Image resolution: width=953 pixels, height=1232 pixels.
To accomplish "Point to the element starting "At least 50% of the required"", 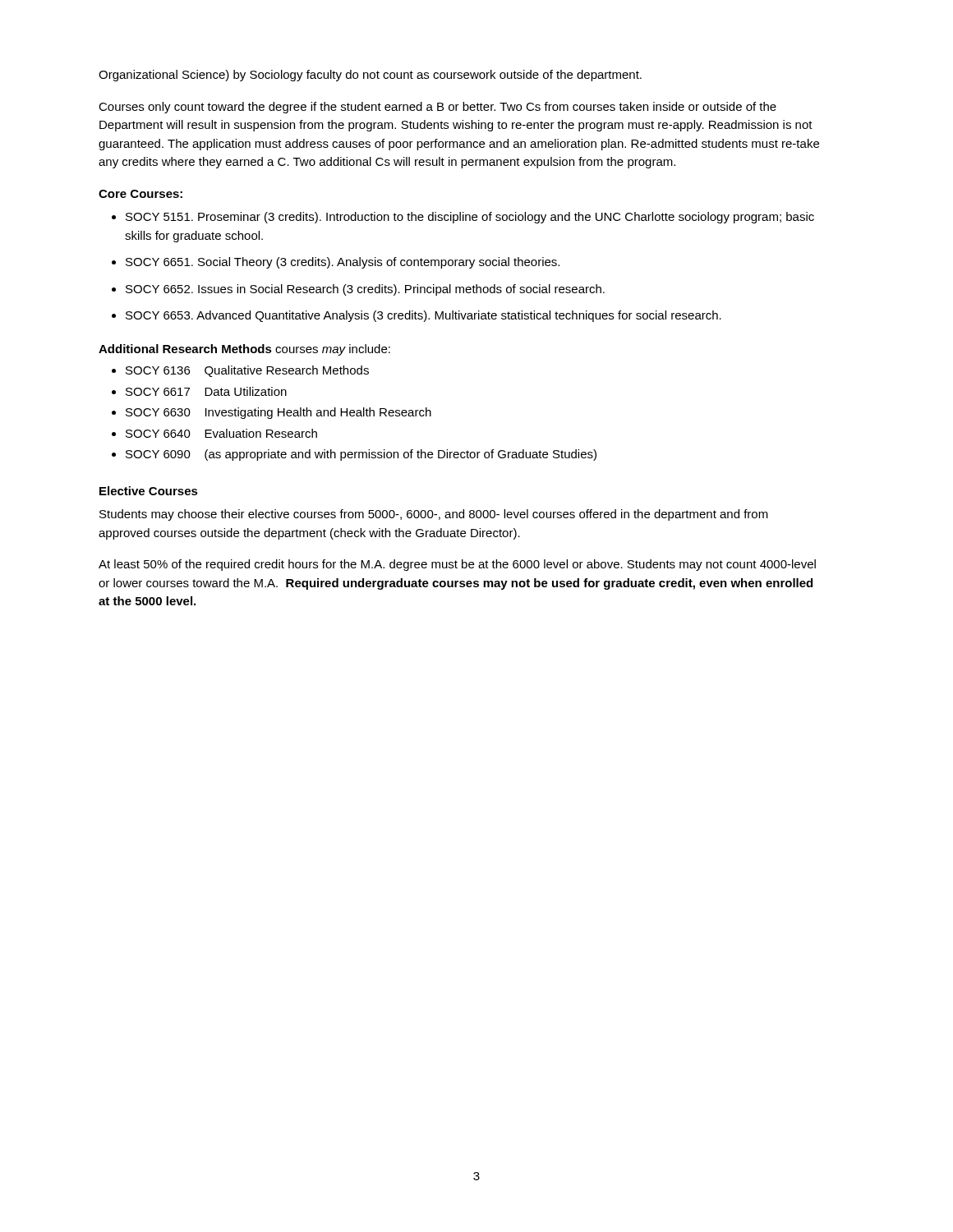I will click(460, 583).
